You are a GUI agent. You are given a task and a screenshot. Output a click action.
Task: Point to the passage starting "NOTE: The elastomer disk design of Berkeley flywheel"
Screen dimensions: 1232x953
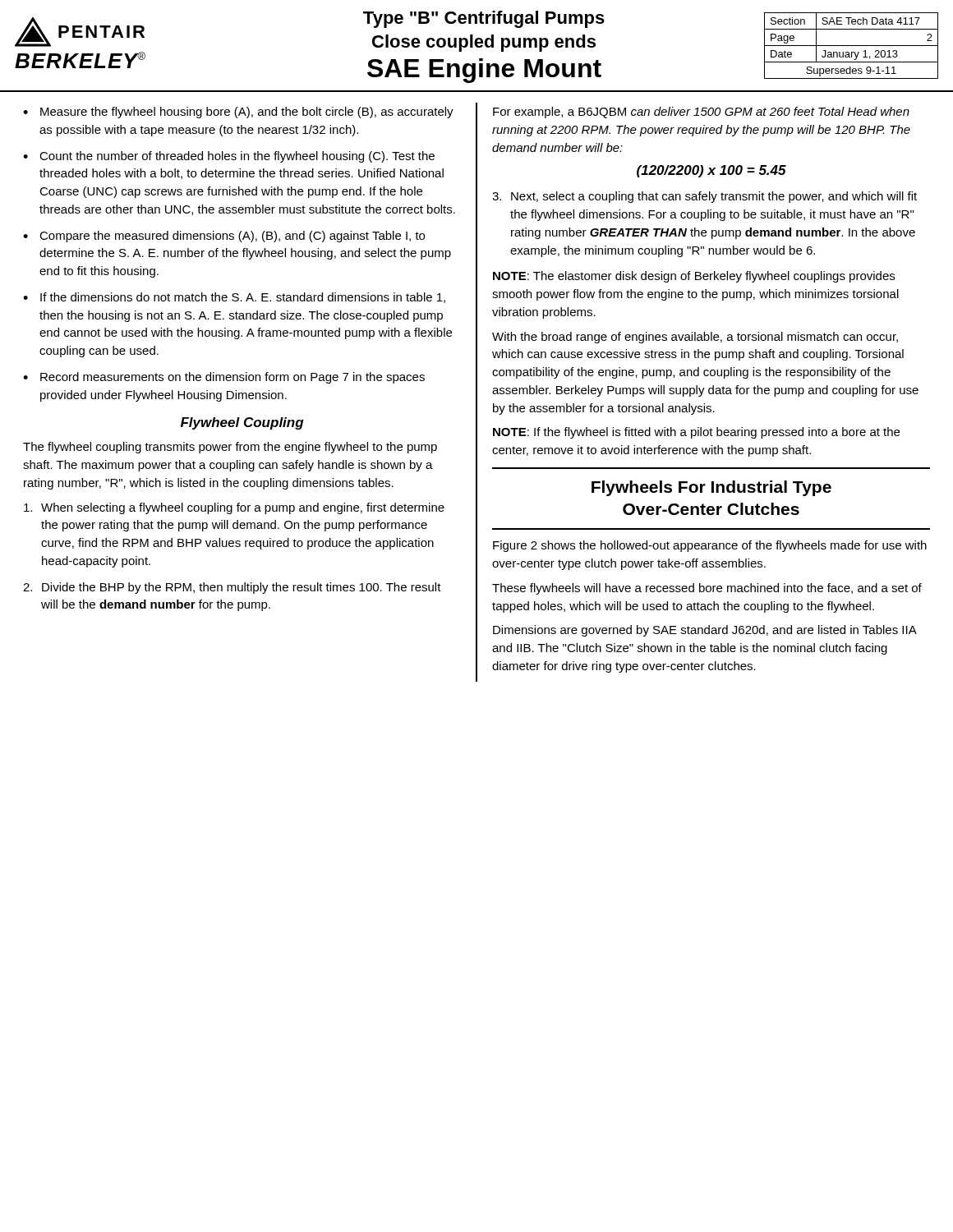(x=696, y=294)
